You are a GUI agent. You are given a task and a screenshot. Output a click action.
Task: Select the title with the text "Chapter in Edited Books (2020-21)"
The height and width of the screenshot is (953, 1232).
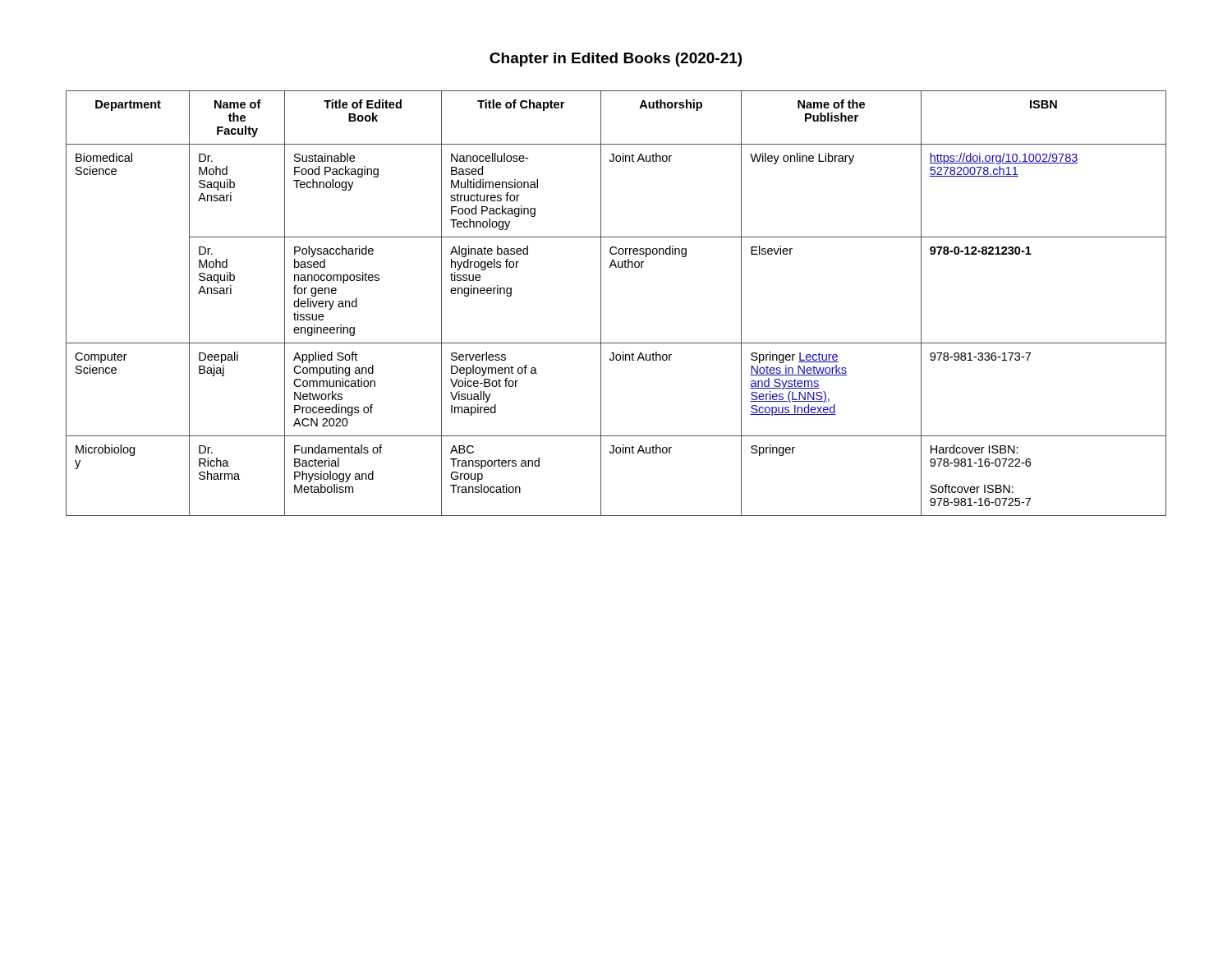(x=616, y=58)
